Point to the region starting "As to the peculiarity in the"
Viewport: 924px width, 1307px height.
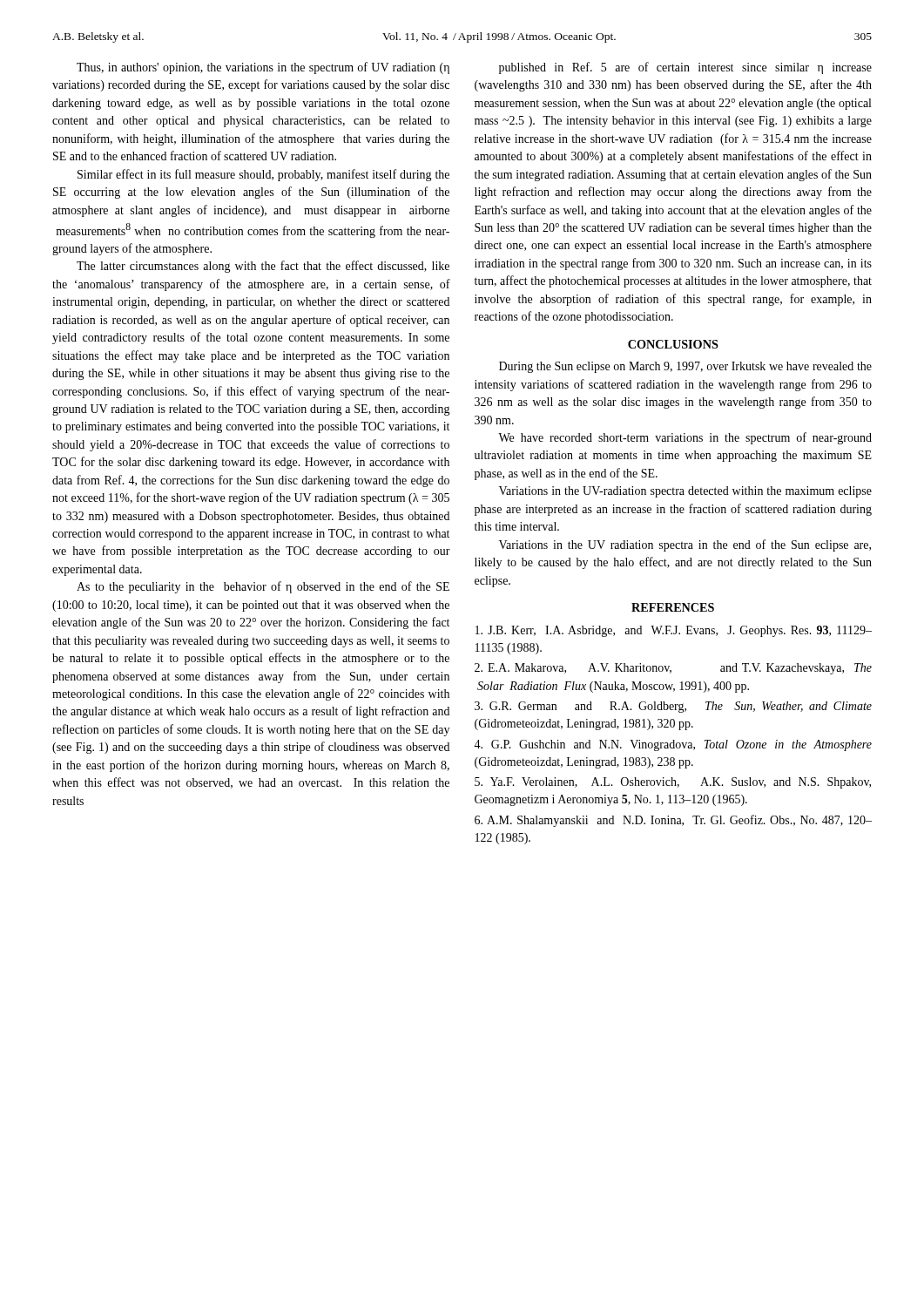click(251, 695)
